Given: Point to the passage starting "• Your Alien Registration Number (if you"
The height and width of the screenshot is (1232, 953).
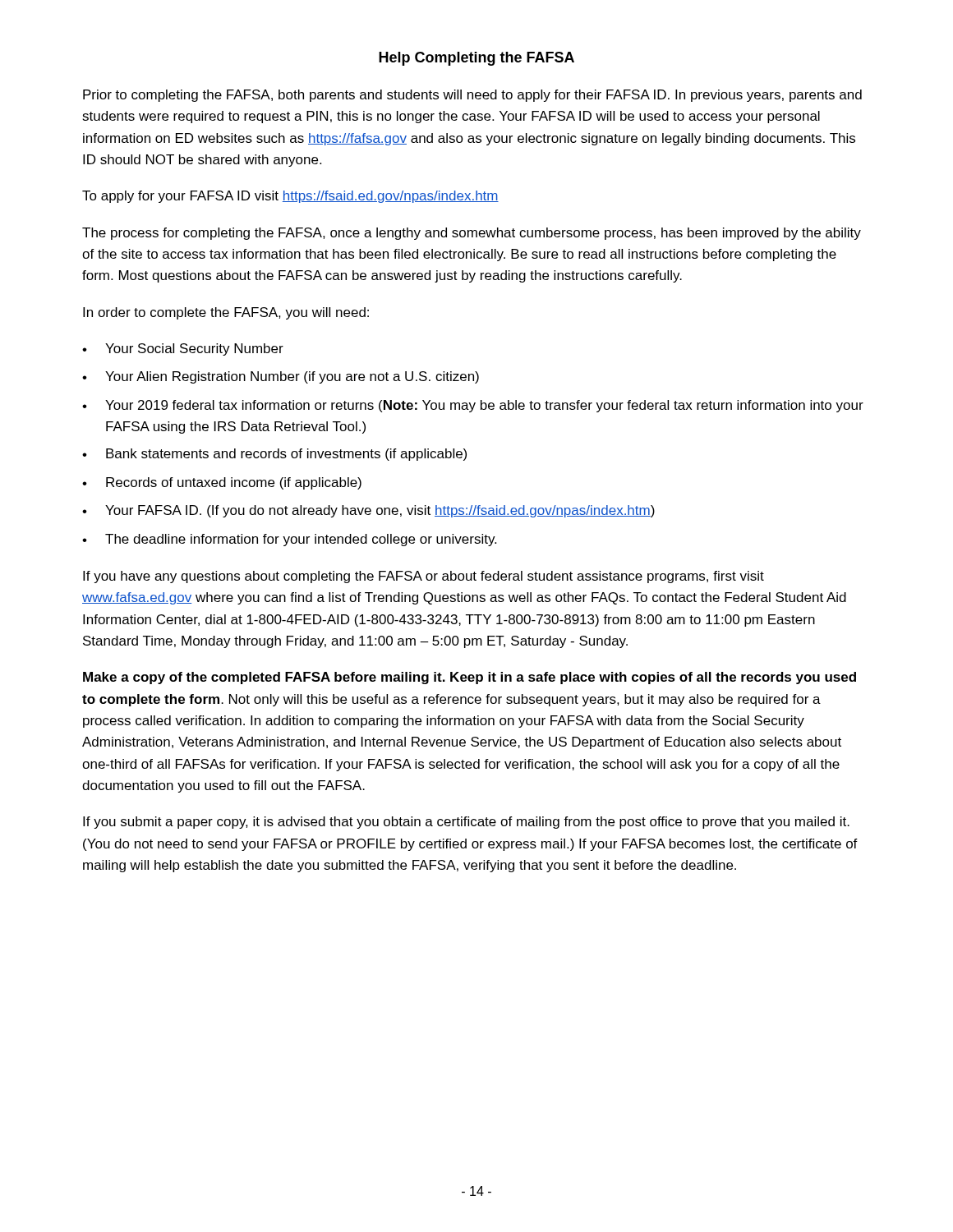Looking at the screenshot, I should (476, 378).
